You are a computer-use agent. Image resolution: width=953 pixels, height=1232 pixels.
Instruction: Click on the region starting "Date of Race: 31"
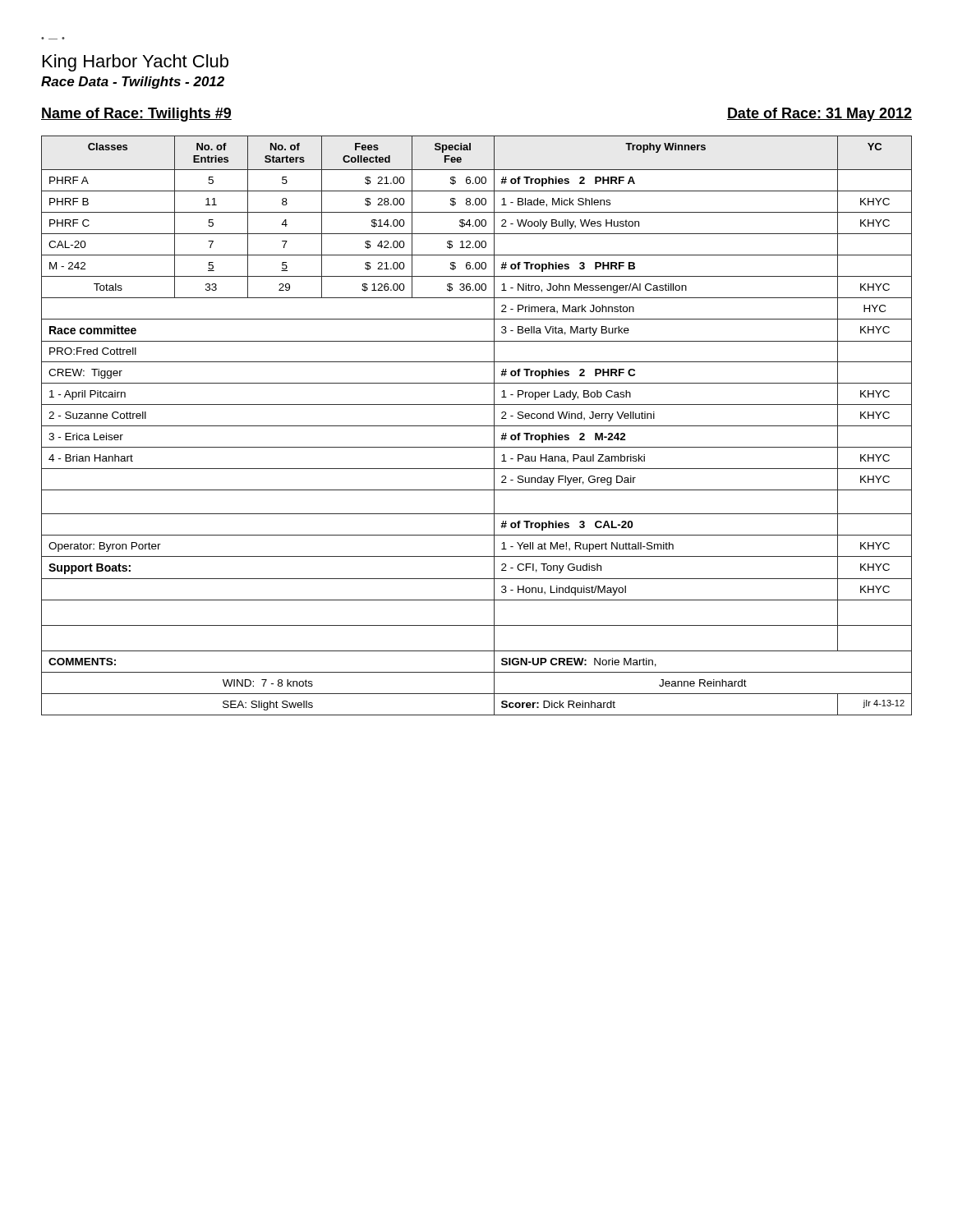(819, 113)
